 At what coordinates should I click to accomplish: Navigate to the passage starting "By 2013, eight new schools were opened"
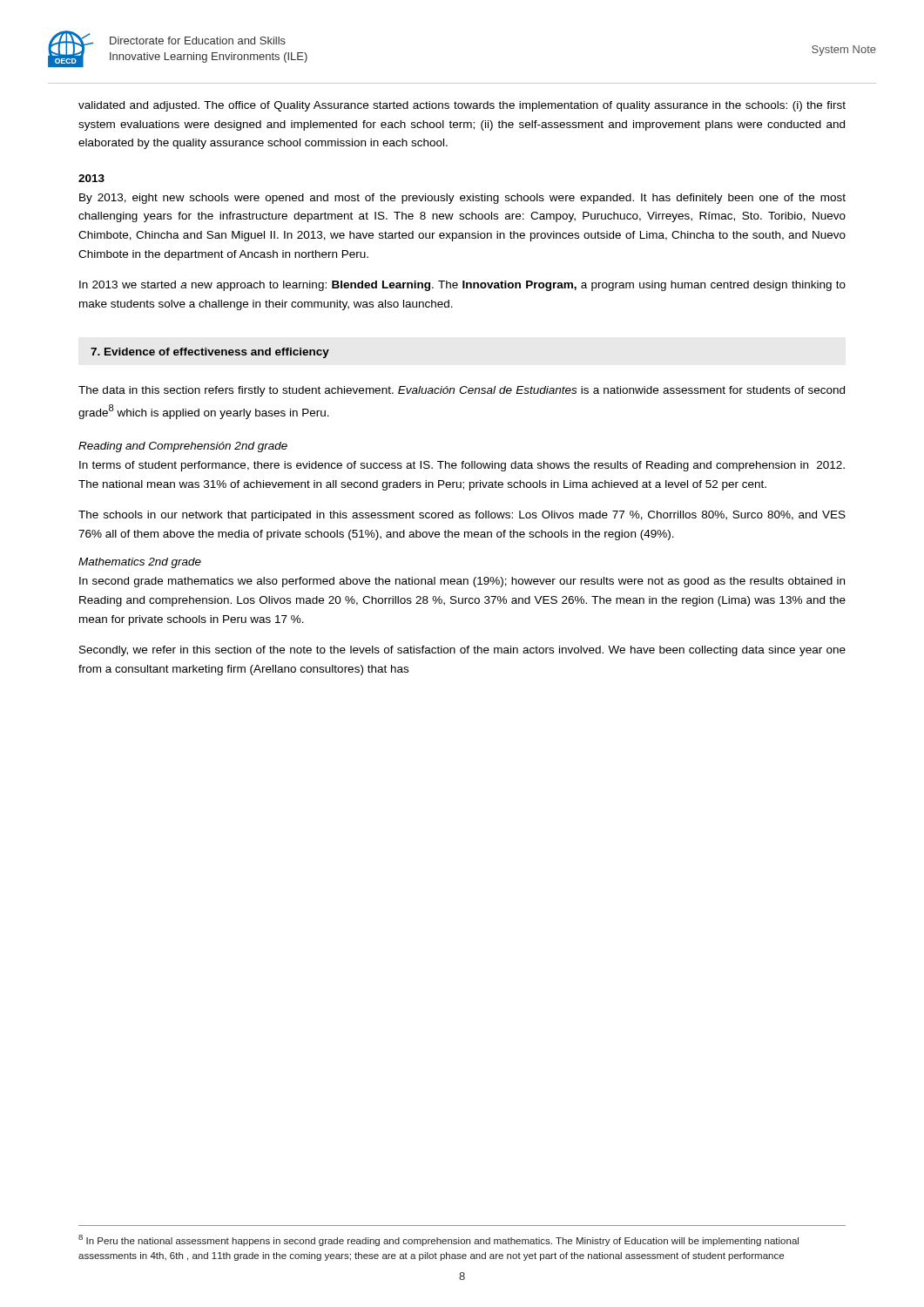[x=462, y=225]
